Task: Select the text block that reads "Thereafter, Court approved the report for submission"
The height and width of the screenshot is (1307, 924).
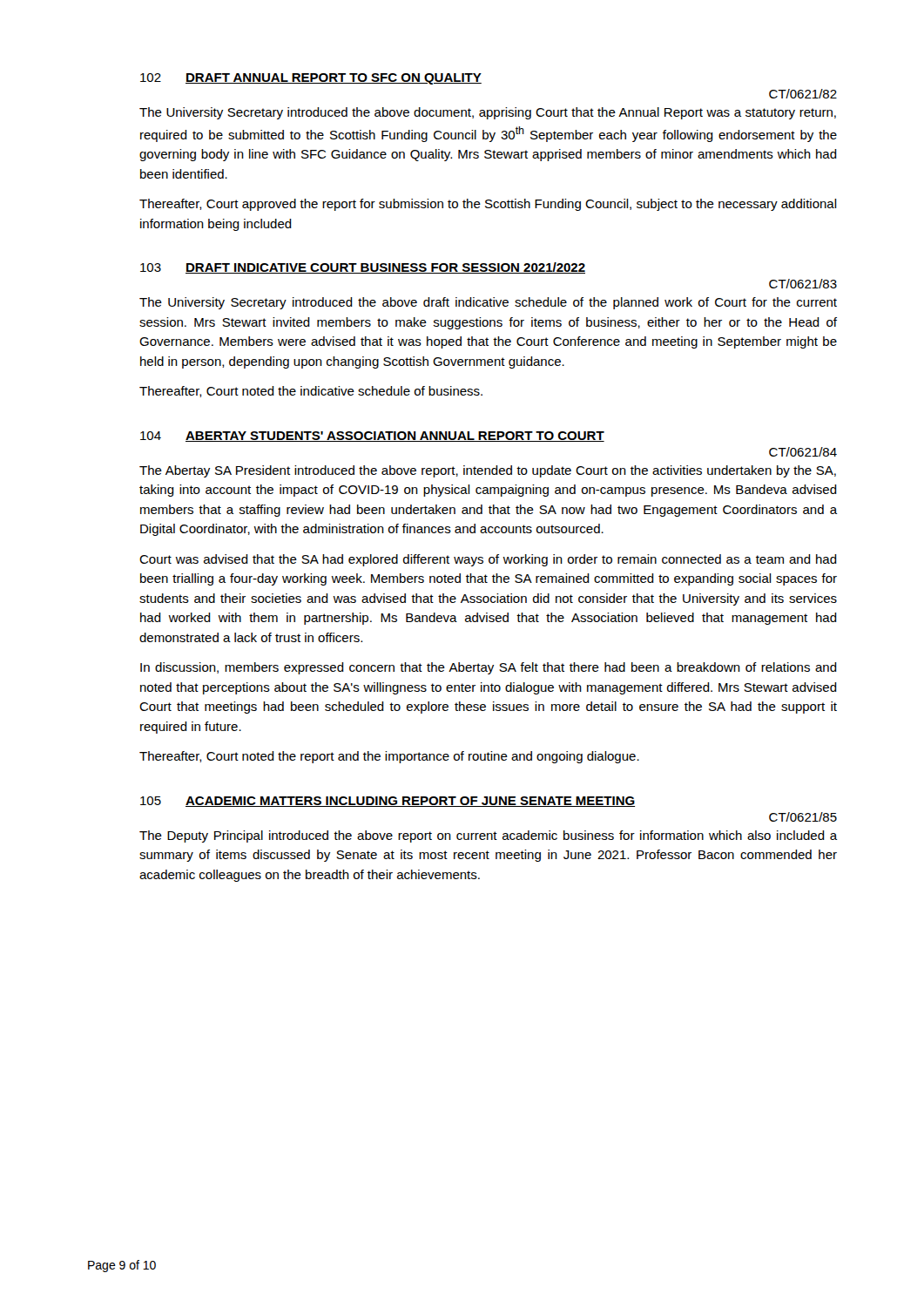Action: [488, 213]
